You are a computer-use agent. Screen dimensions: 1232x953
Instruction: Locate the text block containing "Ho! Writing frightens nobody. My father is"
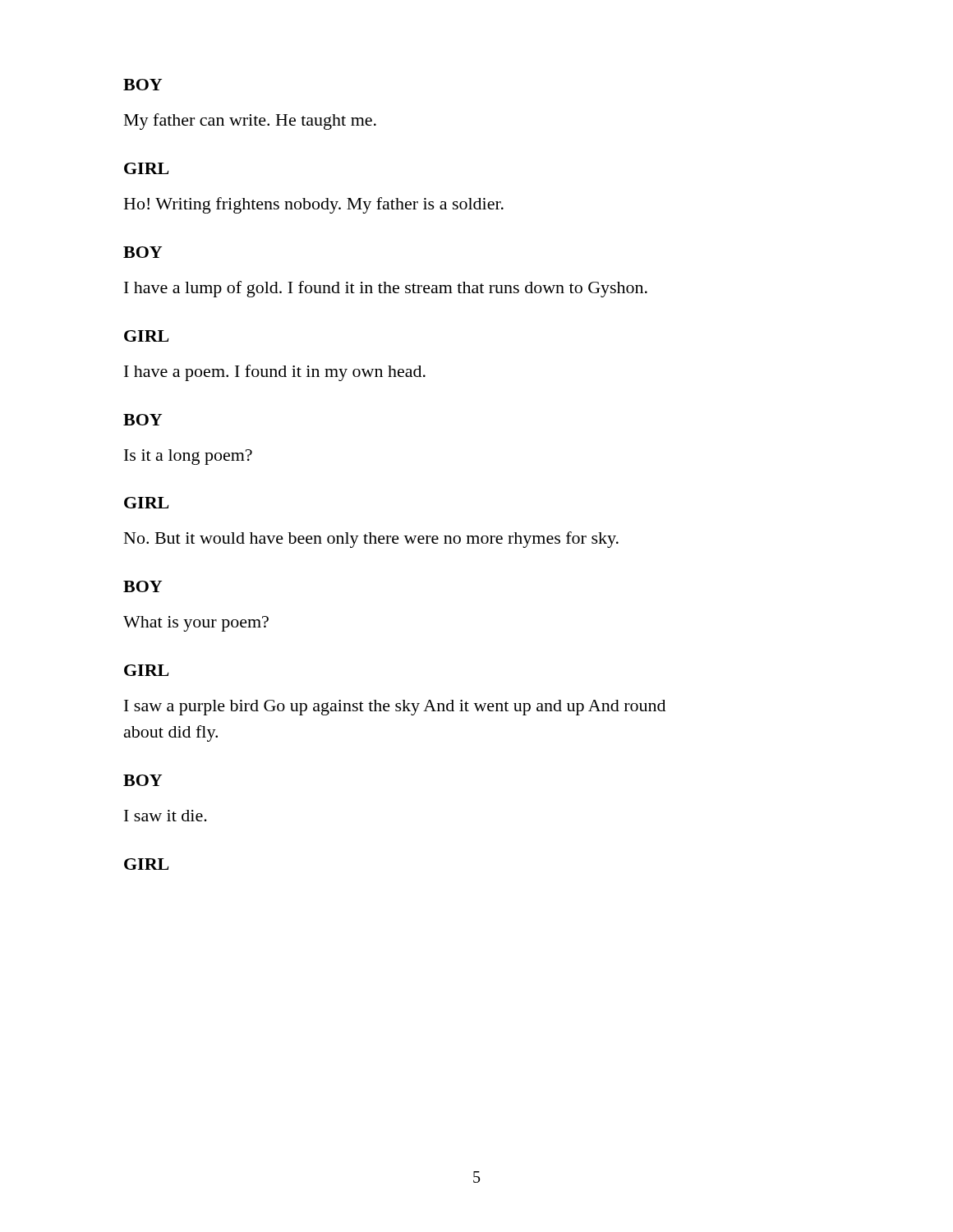point(314,203)
